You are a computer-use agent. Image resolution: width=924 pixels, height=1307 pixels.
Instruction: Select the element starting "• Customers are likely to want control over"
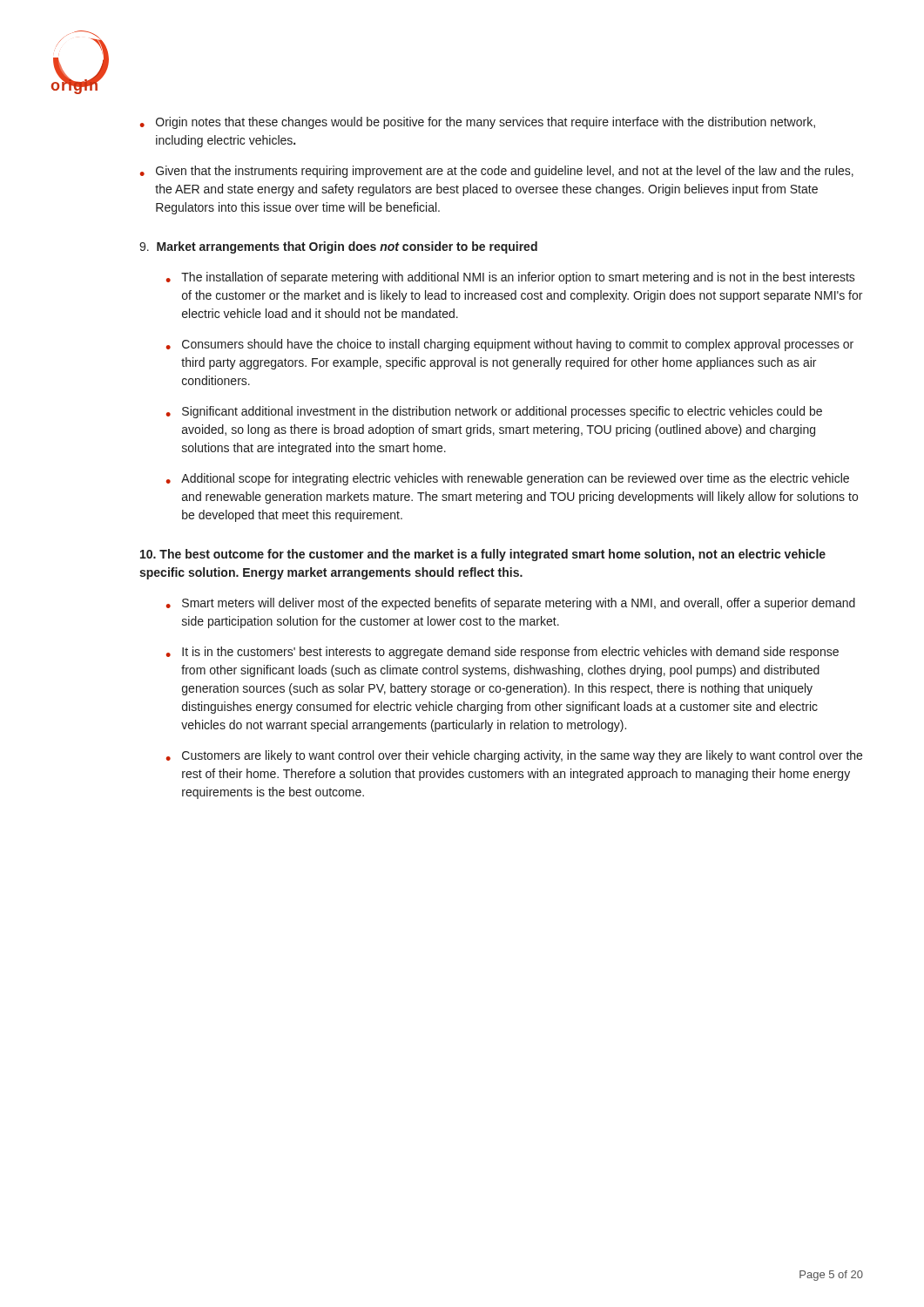[514, 774]
